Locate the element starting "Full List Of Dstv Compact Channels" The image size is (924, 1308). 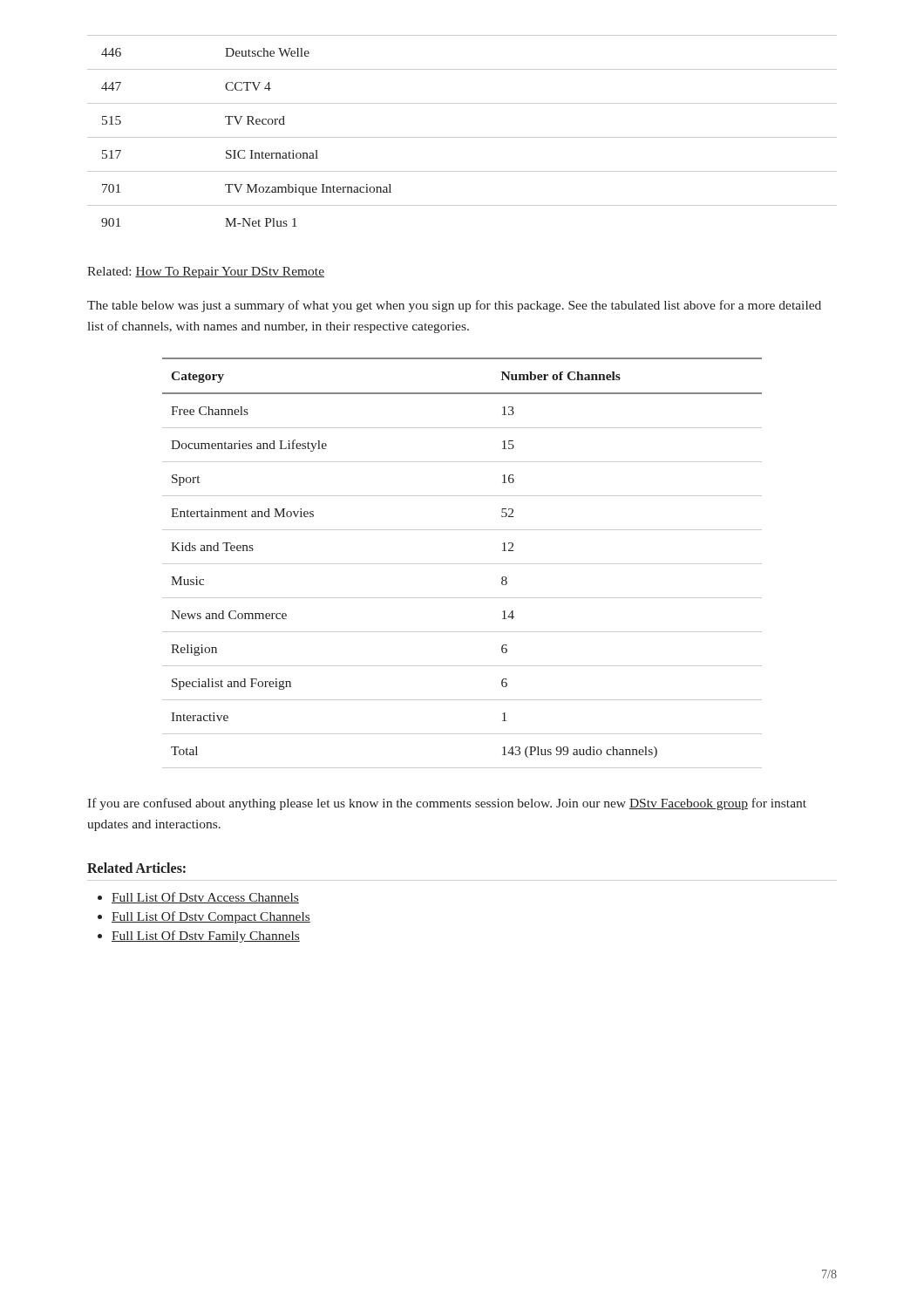click(x=211, y=916)
